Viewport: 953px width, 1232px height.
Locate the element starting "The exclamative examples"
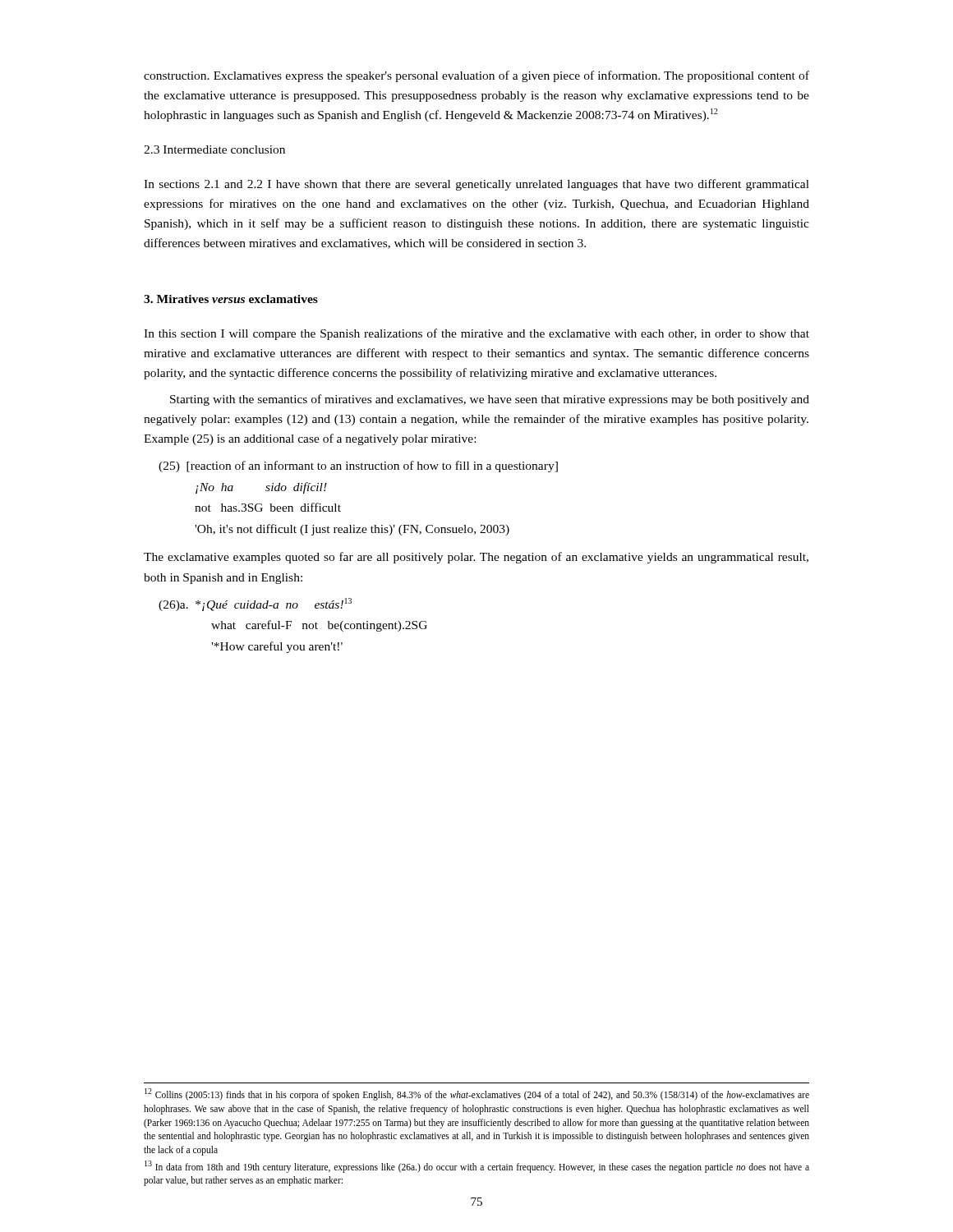[476, 567]
